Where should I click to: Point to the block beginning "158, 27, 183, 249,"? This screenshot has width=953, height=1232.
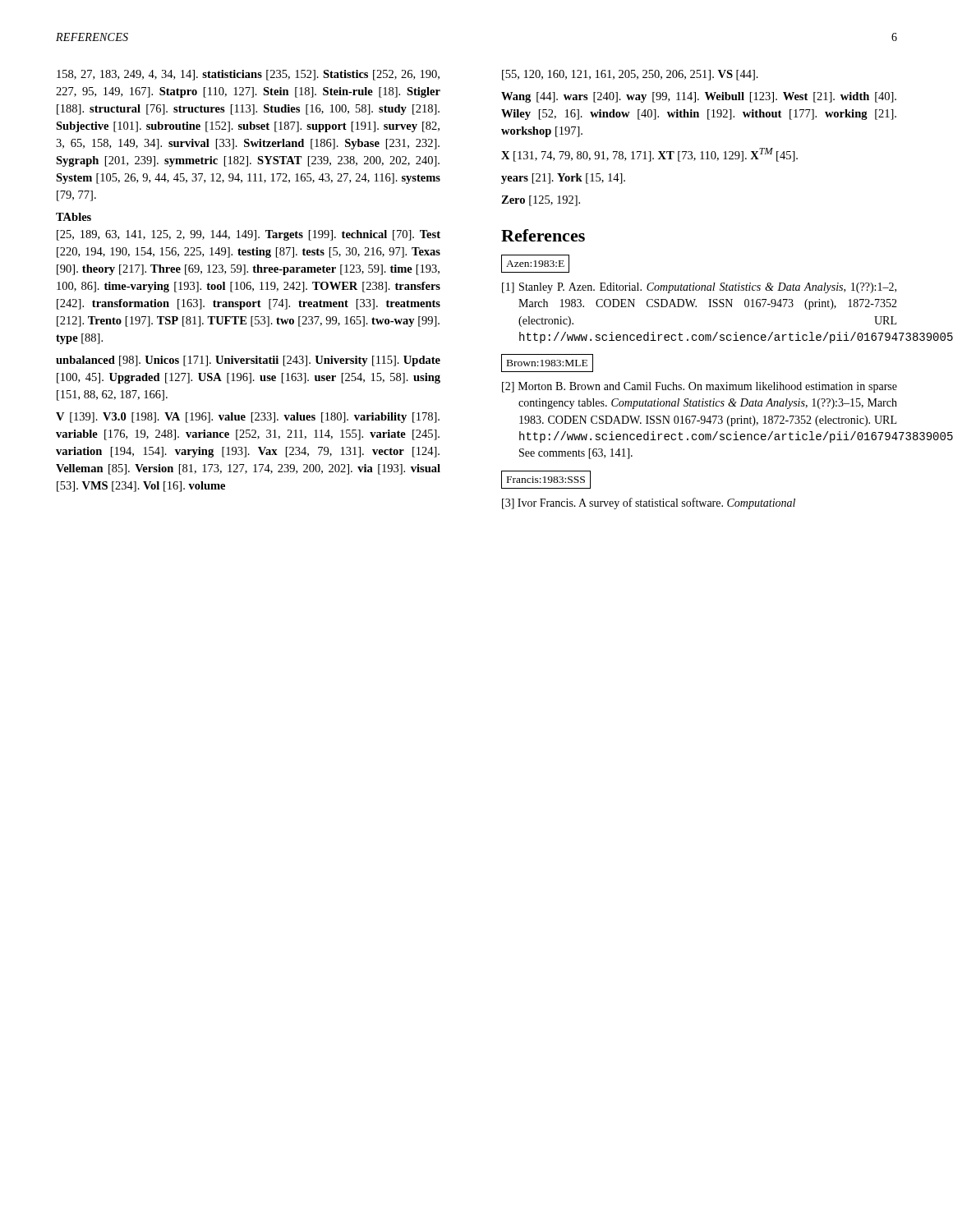[x=248, y=135]
